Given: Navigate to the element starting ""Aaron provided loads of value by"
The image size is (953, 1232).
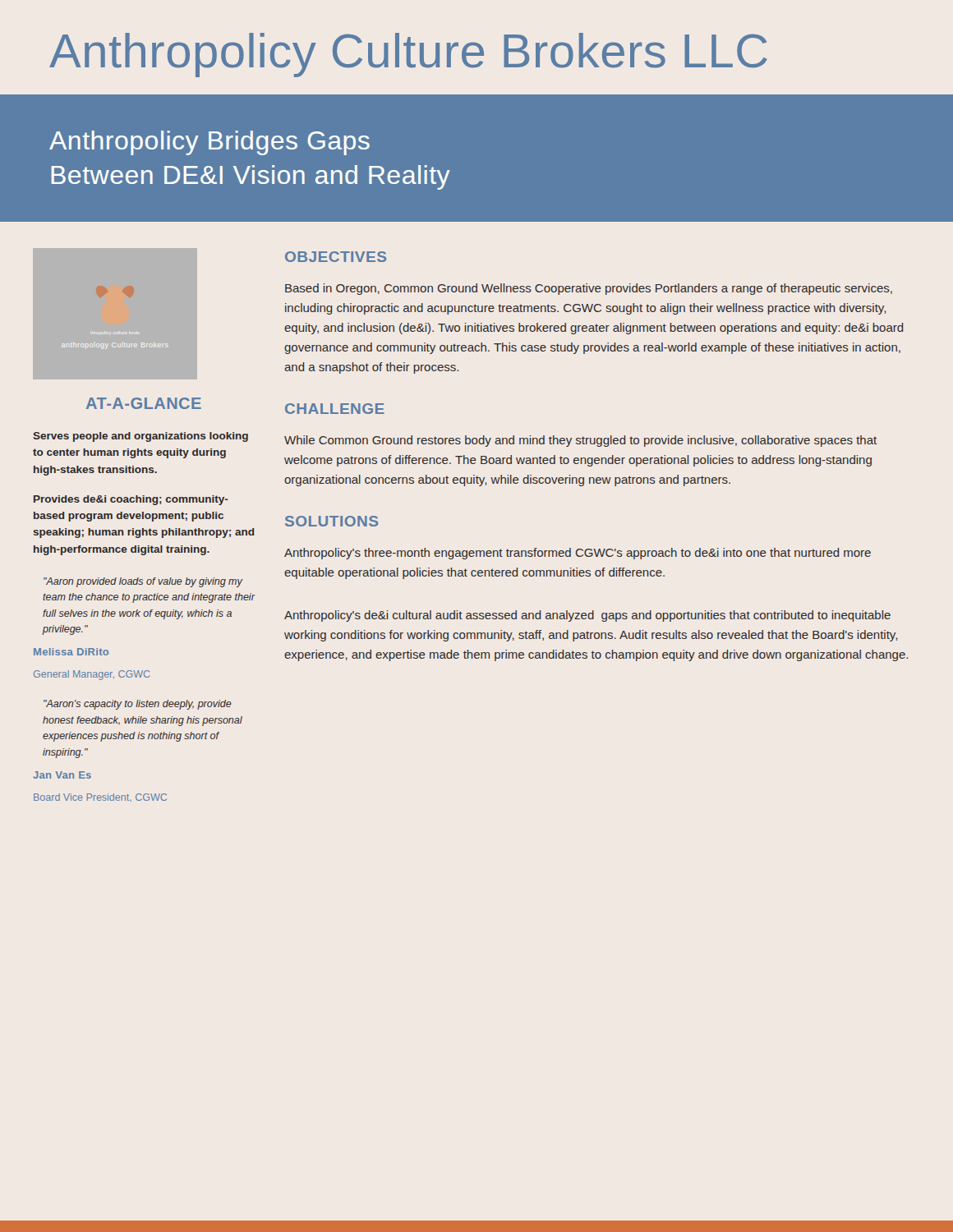Looking at the screenshot, I should click(x=144, y=627).
